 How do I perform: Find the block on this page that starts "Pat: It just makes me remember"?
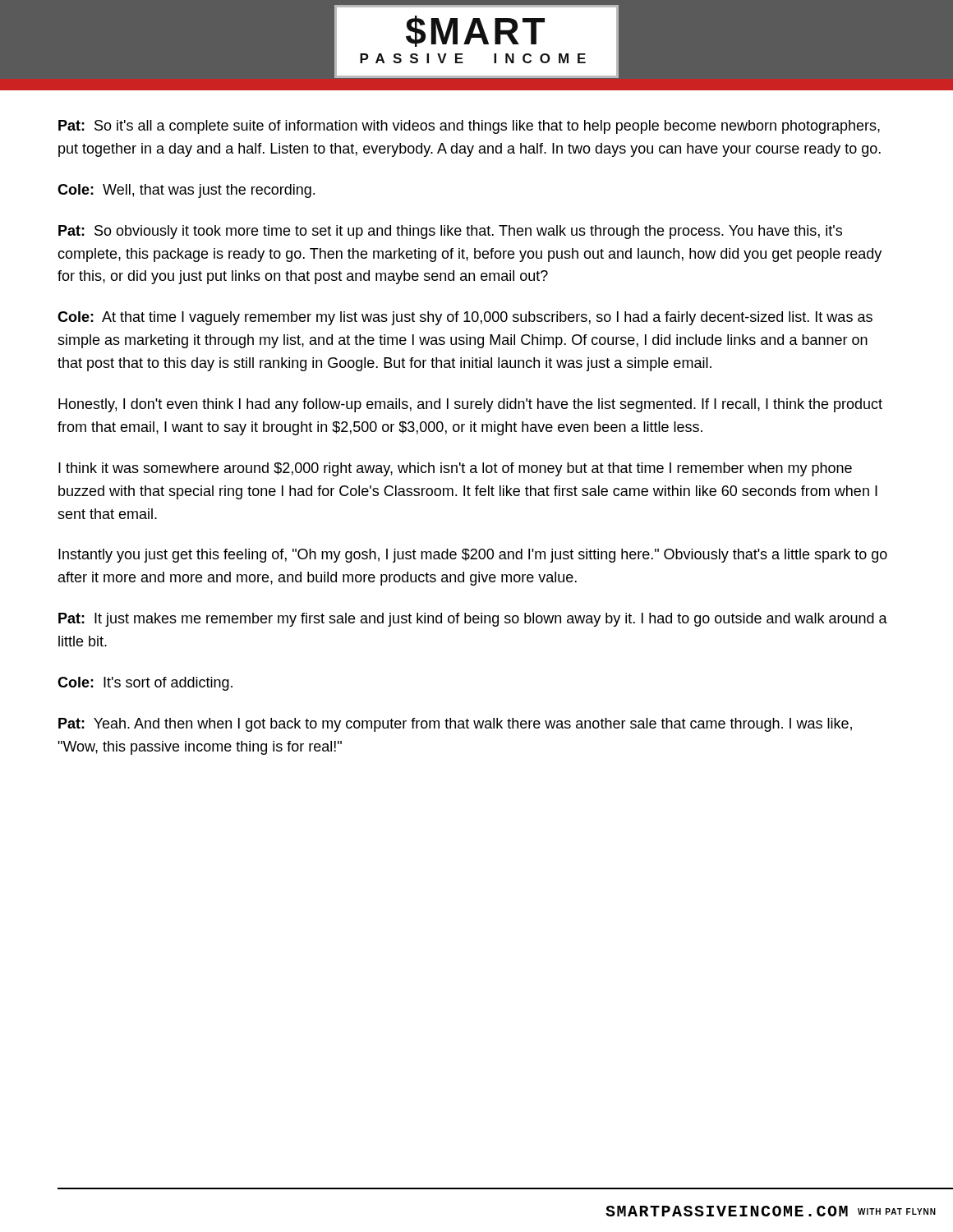coord(472,630)
